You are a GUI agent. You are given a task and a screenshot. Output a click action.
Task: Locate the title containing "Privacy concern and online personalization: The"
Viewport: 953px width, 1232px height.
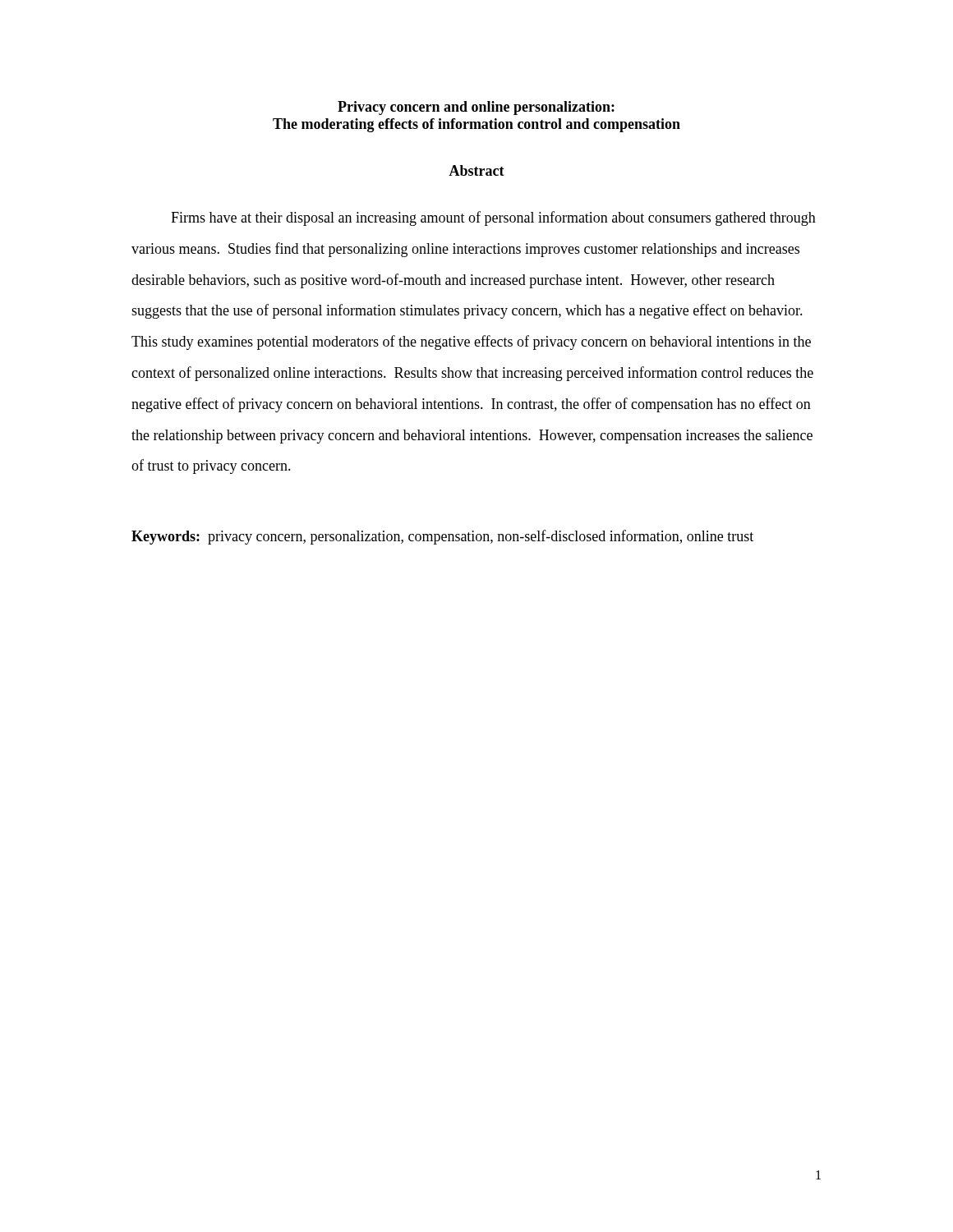[x=476, y=115]
